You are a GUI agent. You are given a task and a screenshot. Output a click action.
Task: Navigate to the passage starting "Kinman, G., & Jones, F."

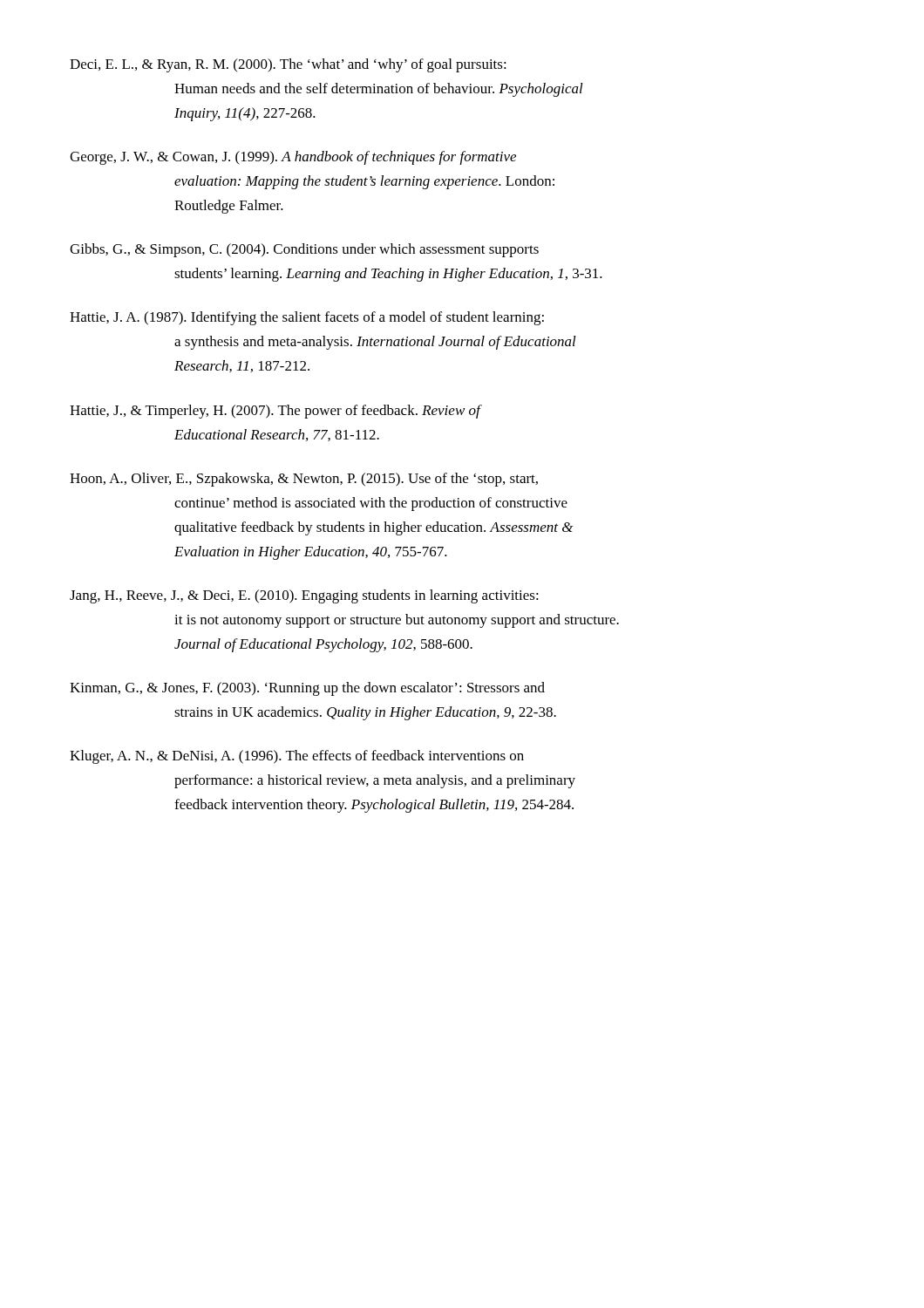click(462, 702)
